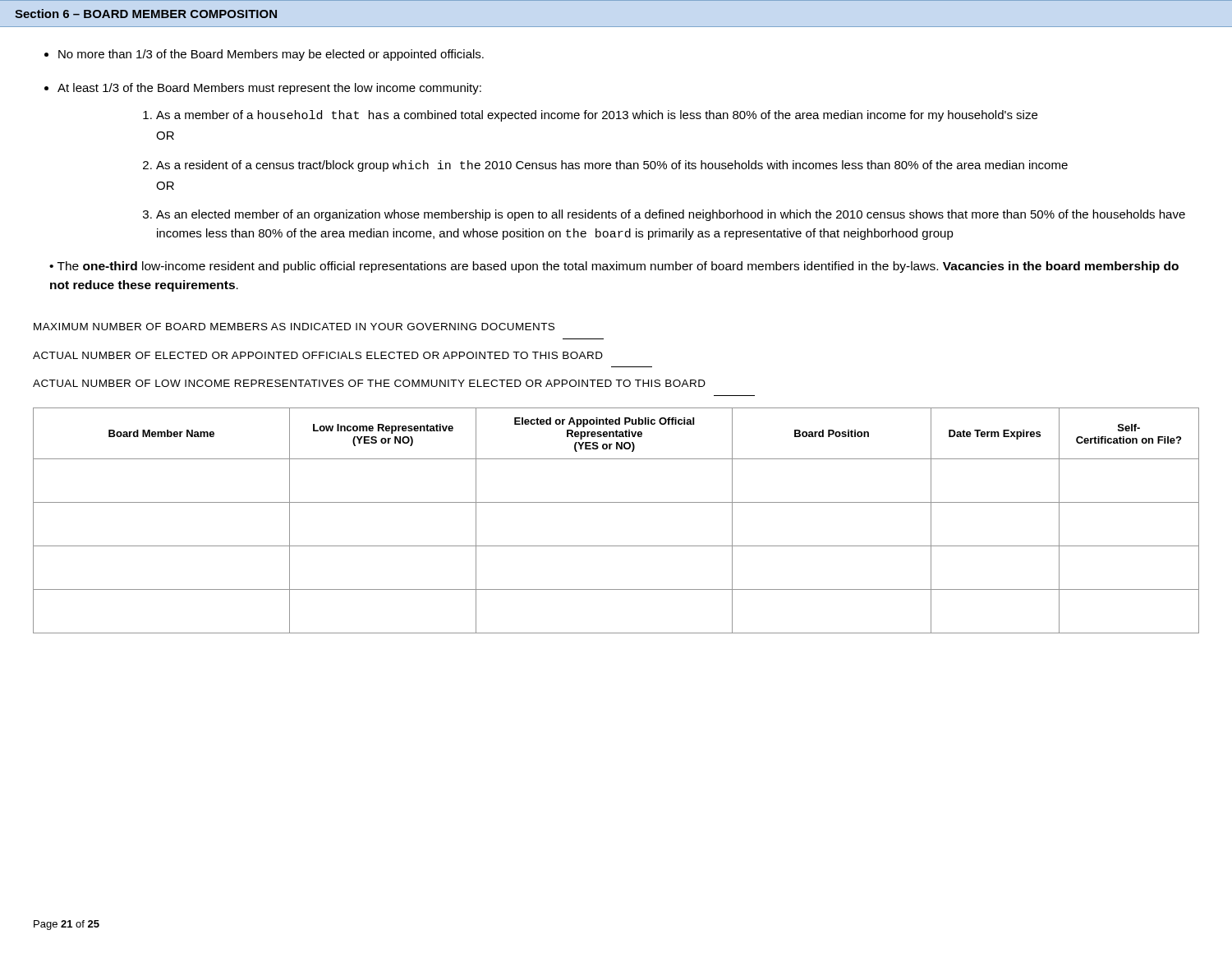Point to the passage starting "At least 1/3 of the"
1232x953 pixels.
(x=628, y=162)
